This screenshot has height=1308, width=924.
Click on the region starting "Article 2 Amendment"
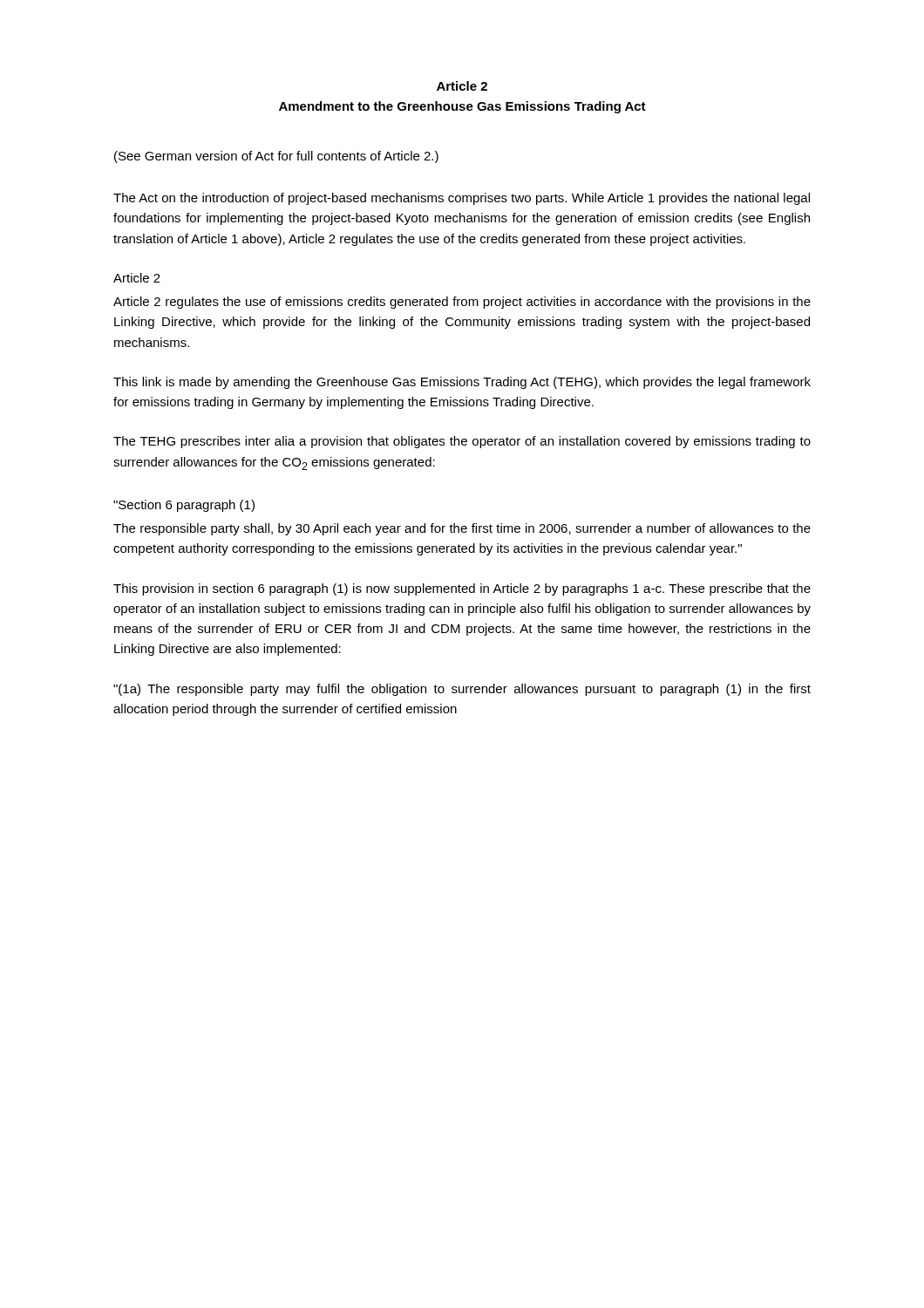(x=462, y=96)
